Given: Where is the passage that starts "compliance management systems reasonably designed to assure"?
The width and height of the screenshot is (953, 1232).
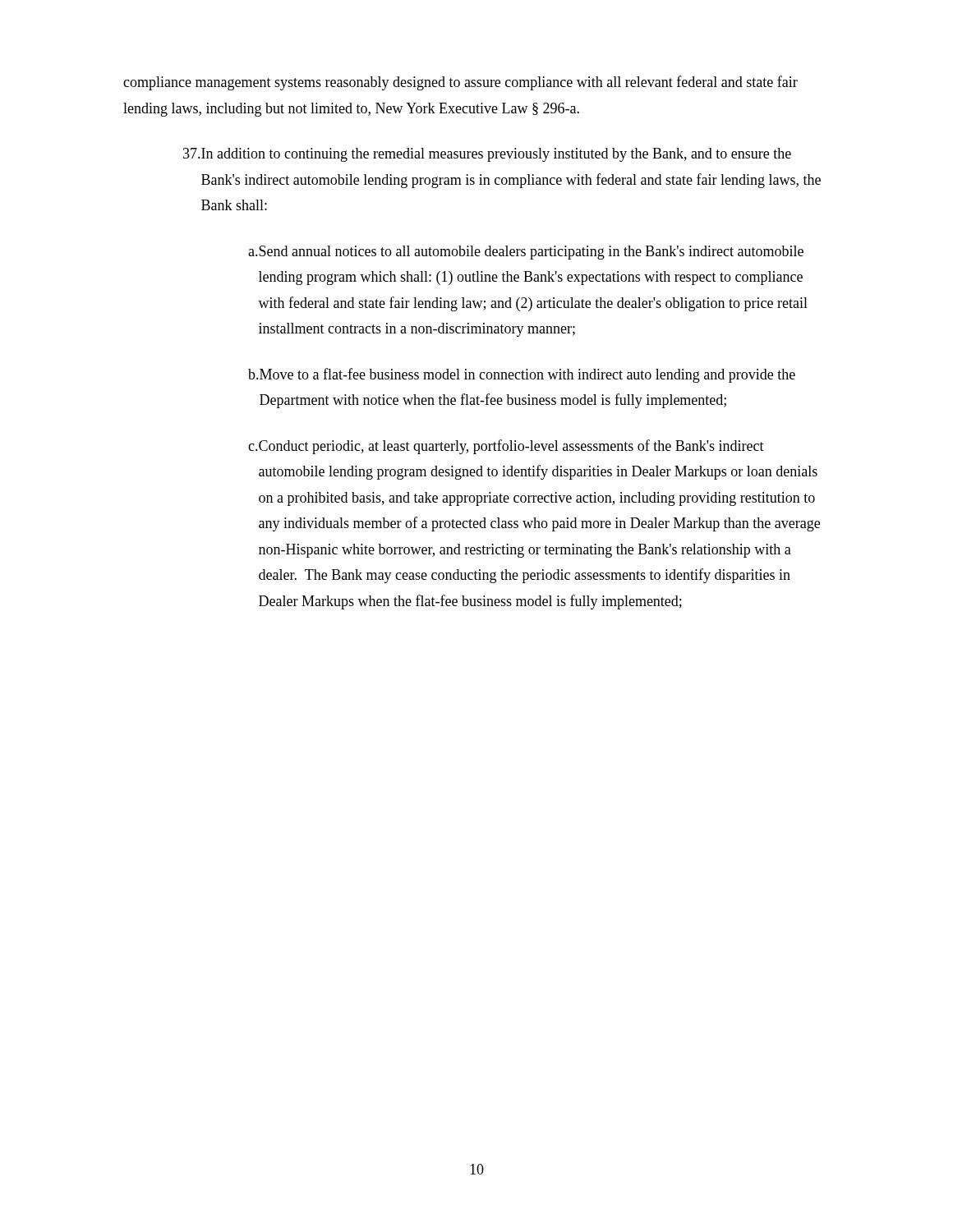Looking at the screenshot, I should point(476,96).
